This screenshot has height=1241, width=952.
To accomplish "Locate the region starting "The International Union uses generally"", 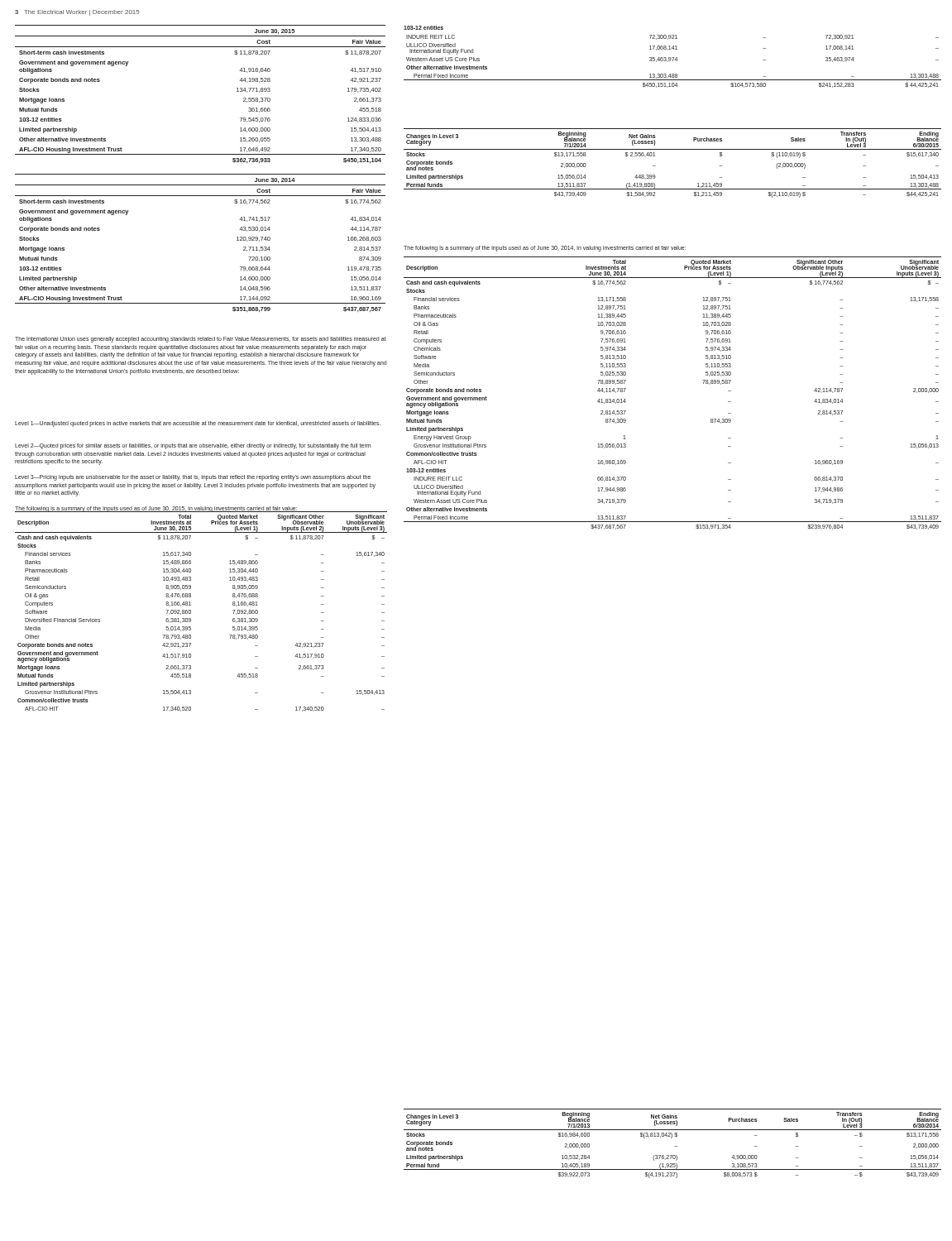I will (x=201, y=355).
